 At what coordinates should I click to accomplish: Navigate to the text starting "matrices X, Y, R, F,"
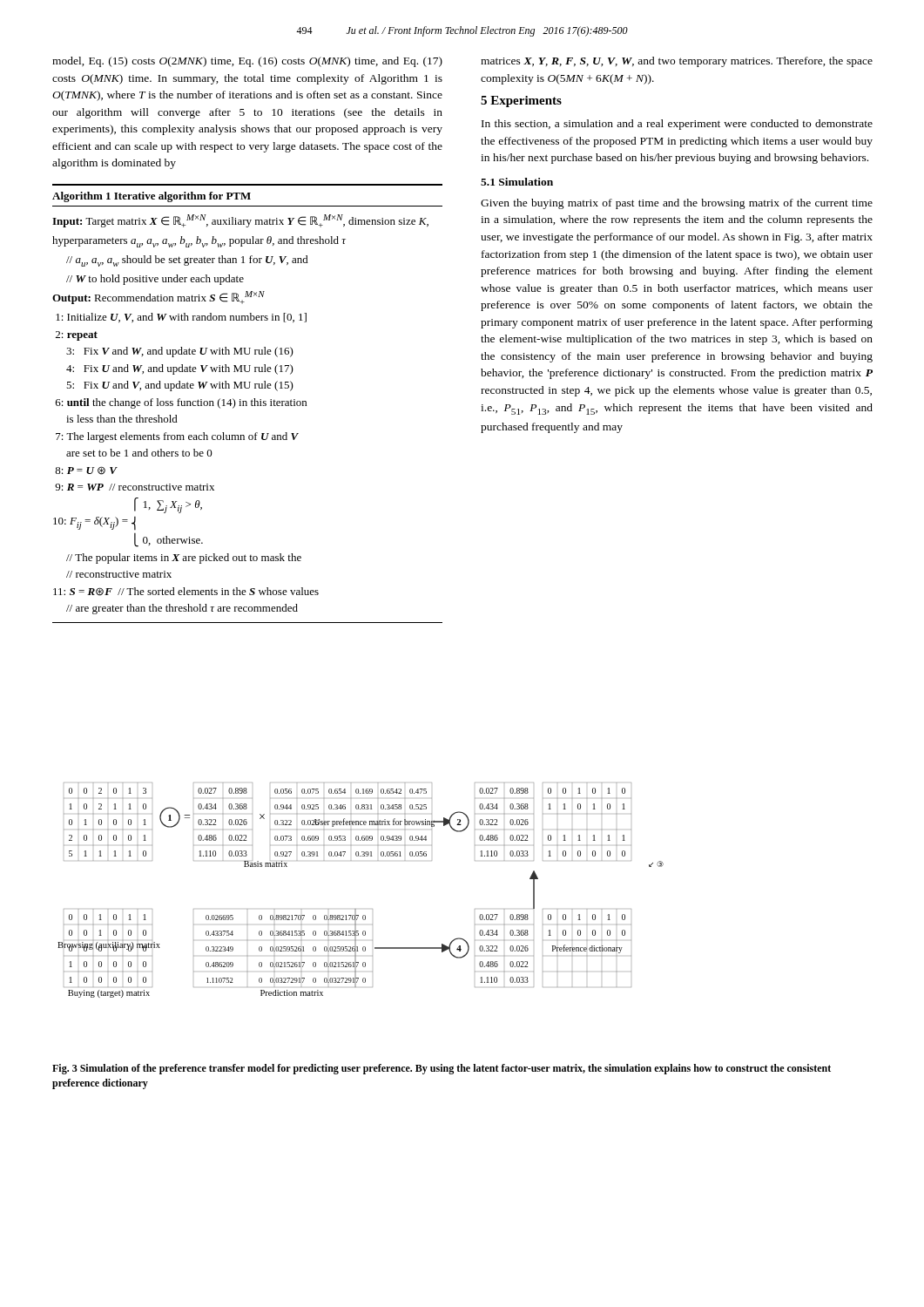(x=677, y=69)
